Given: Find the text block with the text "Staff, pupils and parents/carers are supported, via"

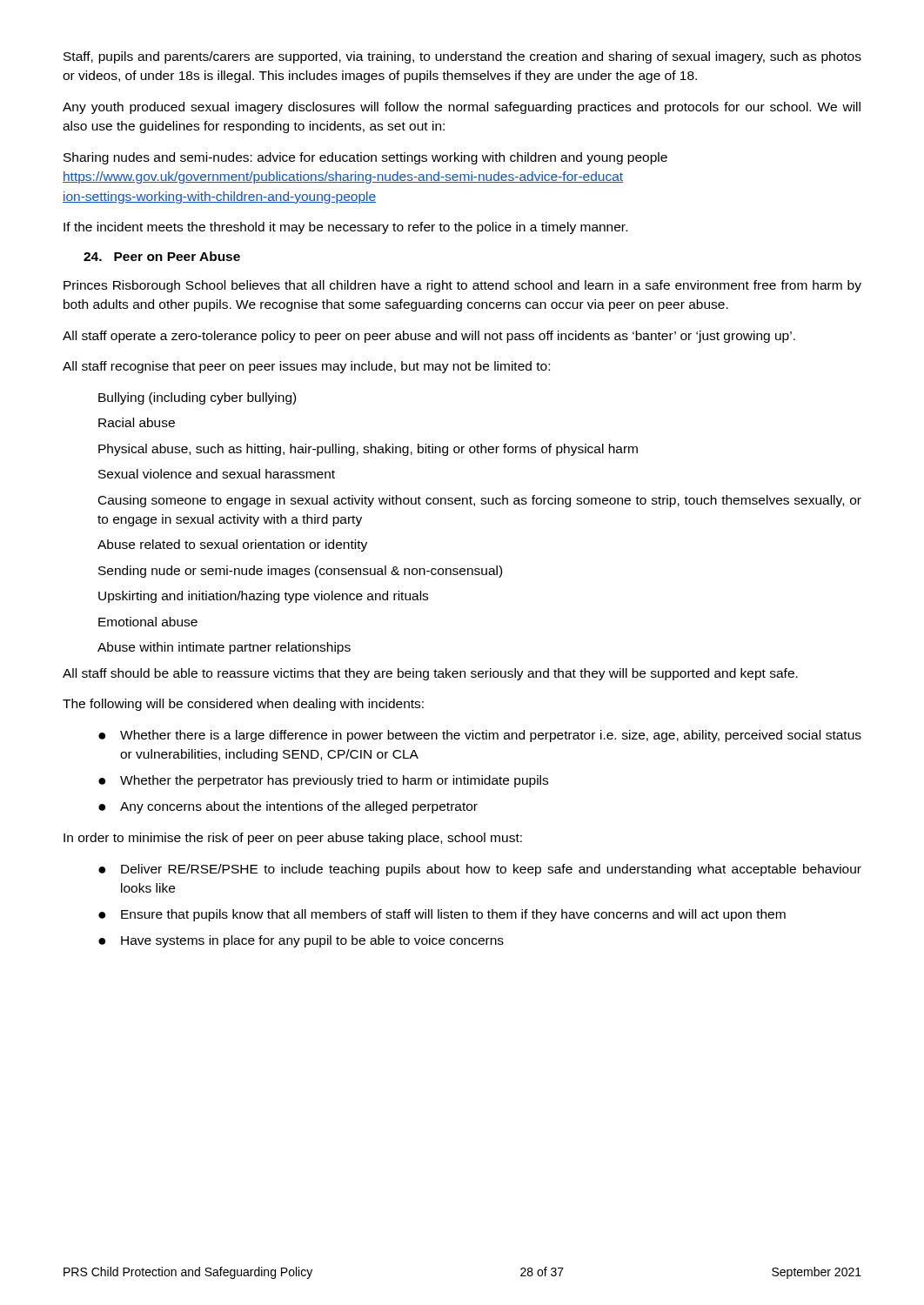Looking at the screenshot, I should click(x=462, y=66).
